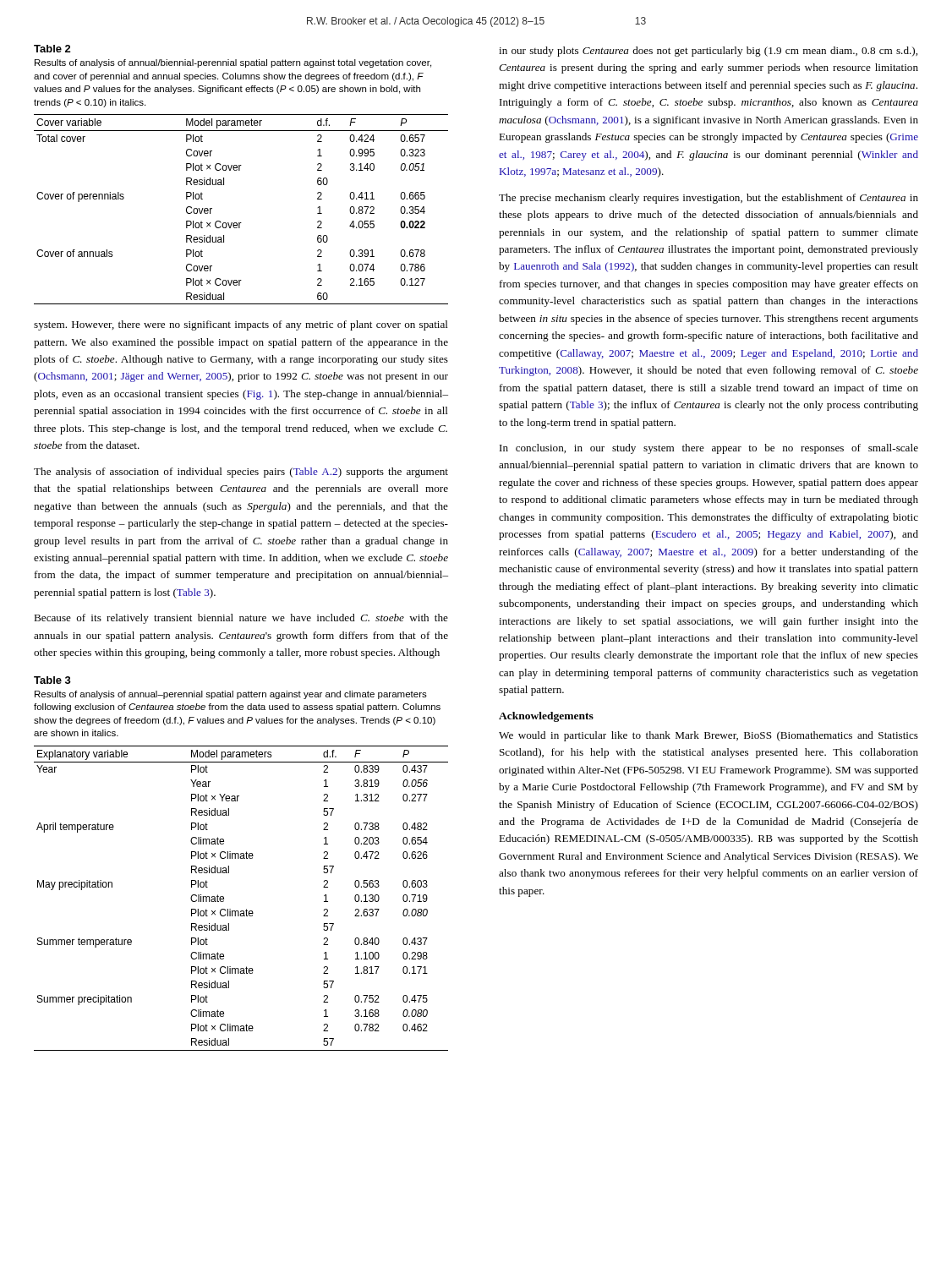Point to the region starting "In conclusion, in our study system there"
The height and width of the screenshot is (1268, 952).
click(x=709, y=569)
